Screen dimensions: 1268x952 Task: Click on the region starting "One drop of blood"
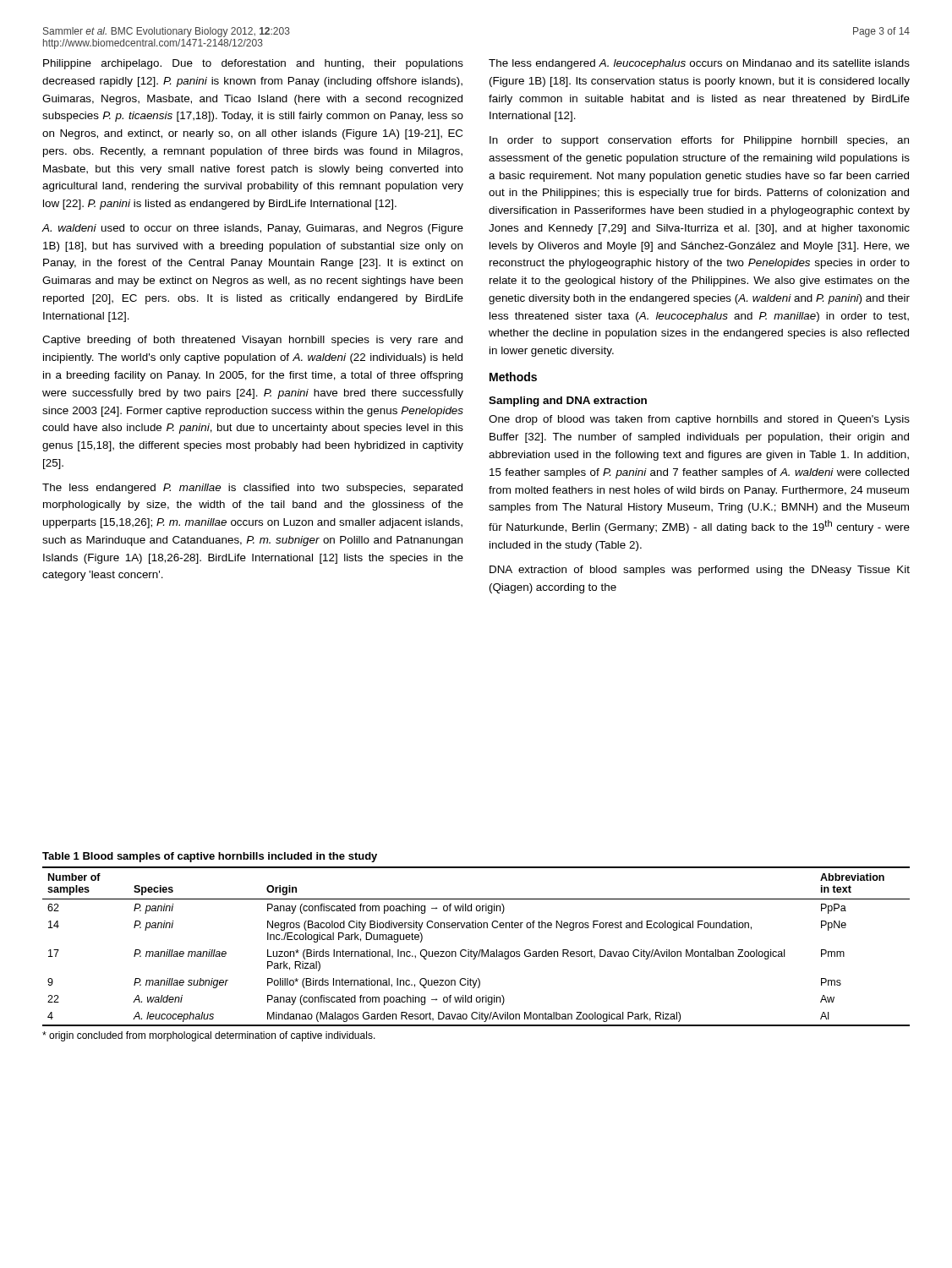699,483
